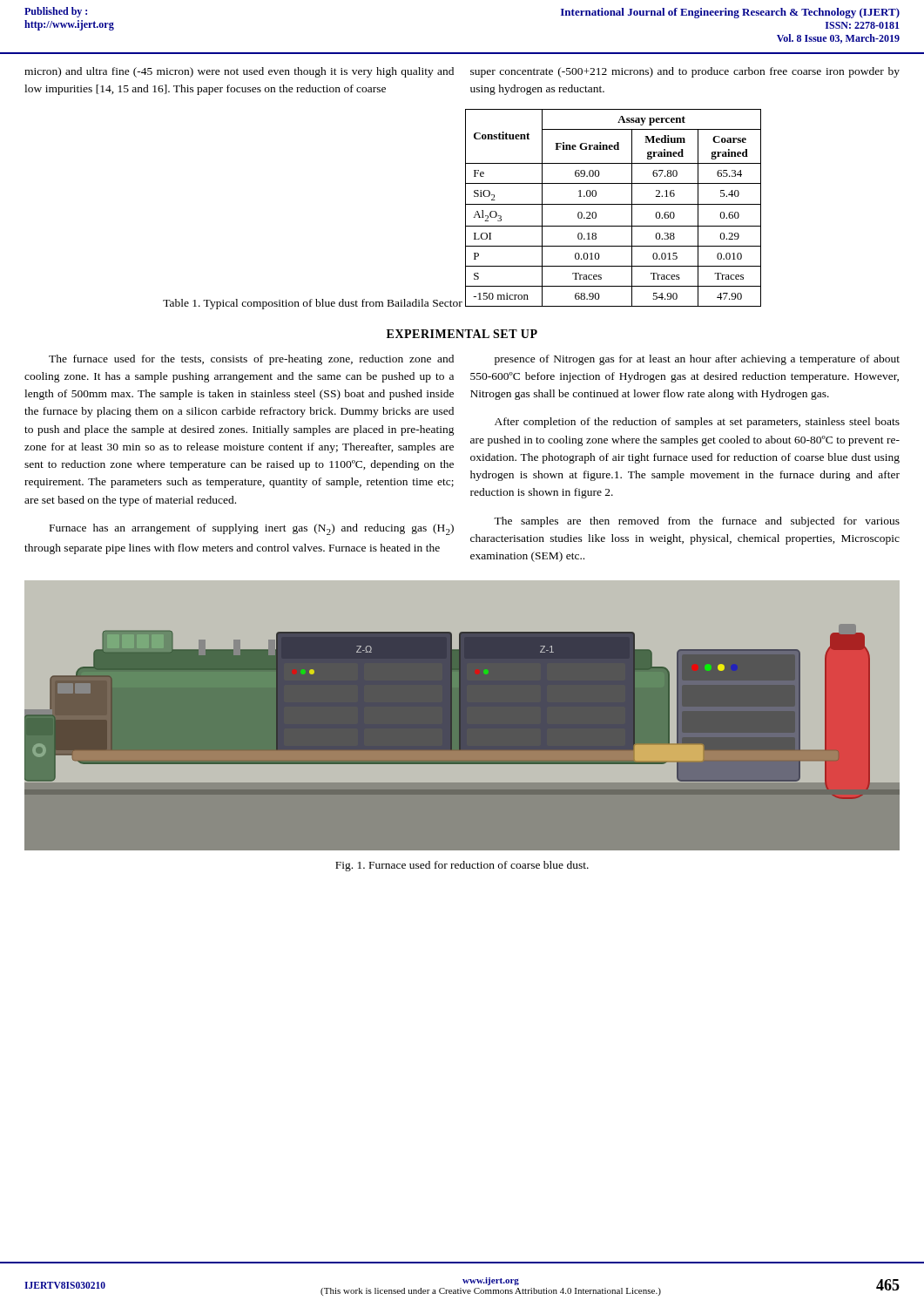Click on the text block that says "The furnace used for"

coord(239,429)
